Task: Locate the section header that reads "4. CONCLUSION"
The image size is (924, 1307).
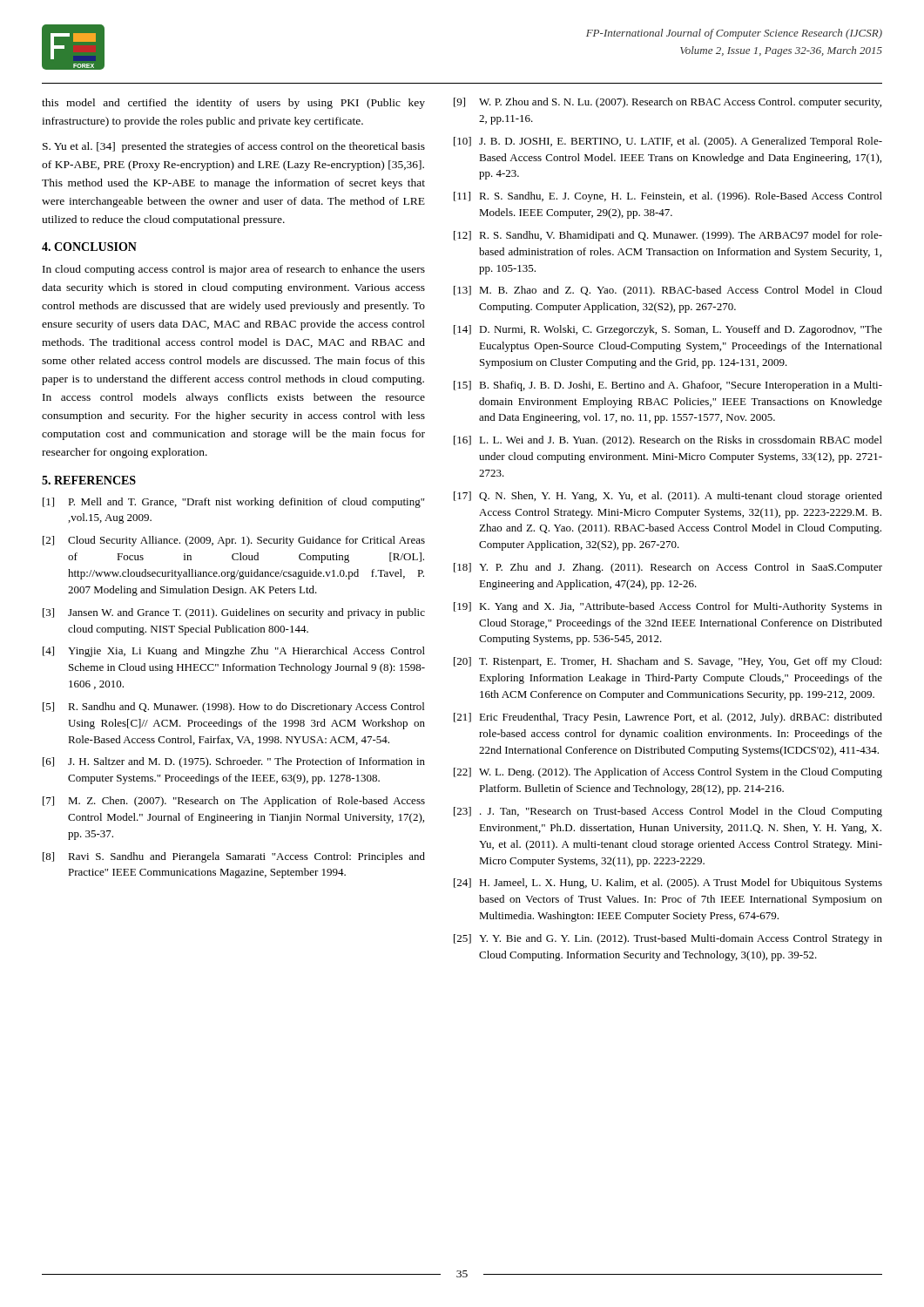Action: [89, 247]
